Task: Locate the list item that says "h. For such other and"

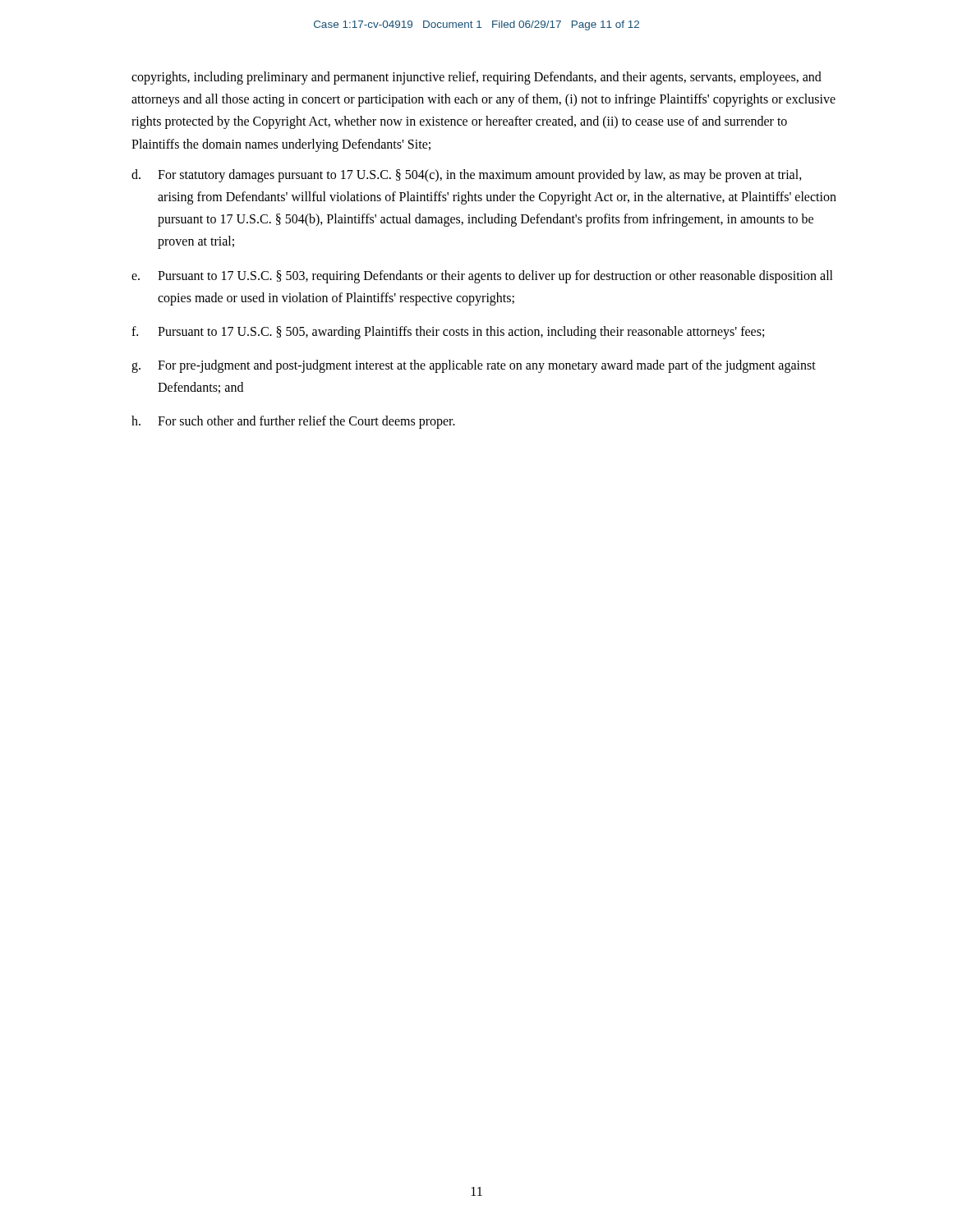Action: [x=293, y=422]
